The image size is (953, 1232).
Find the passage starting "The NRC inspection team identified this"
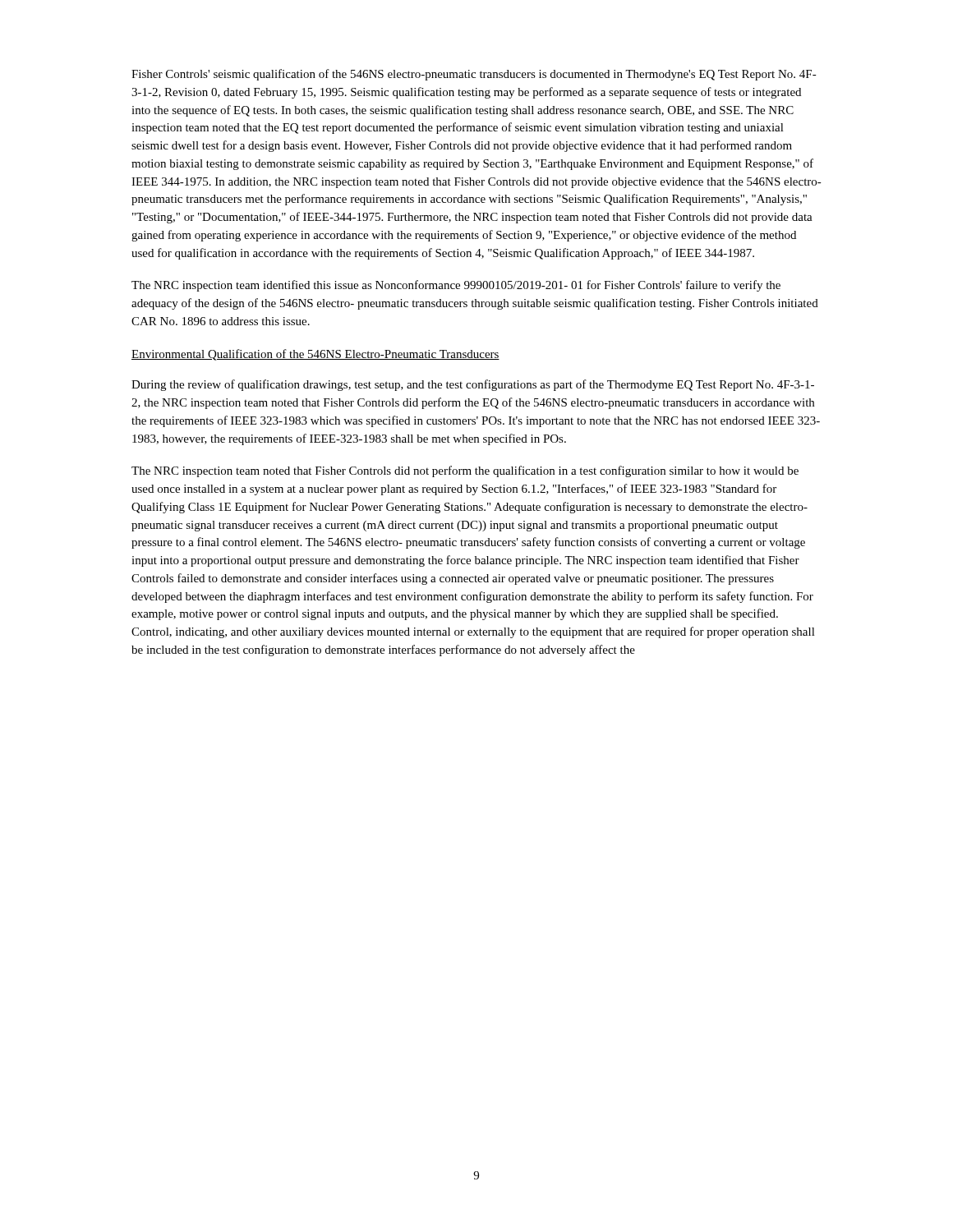tap(475, 303)
